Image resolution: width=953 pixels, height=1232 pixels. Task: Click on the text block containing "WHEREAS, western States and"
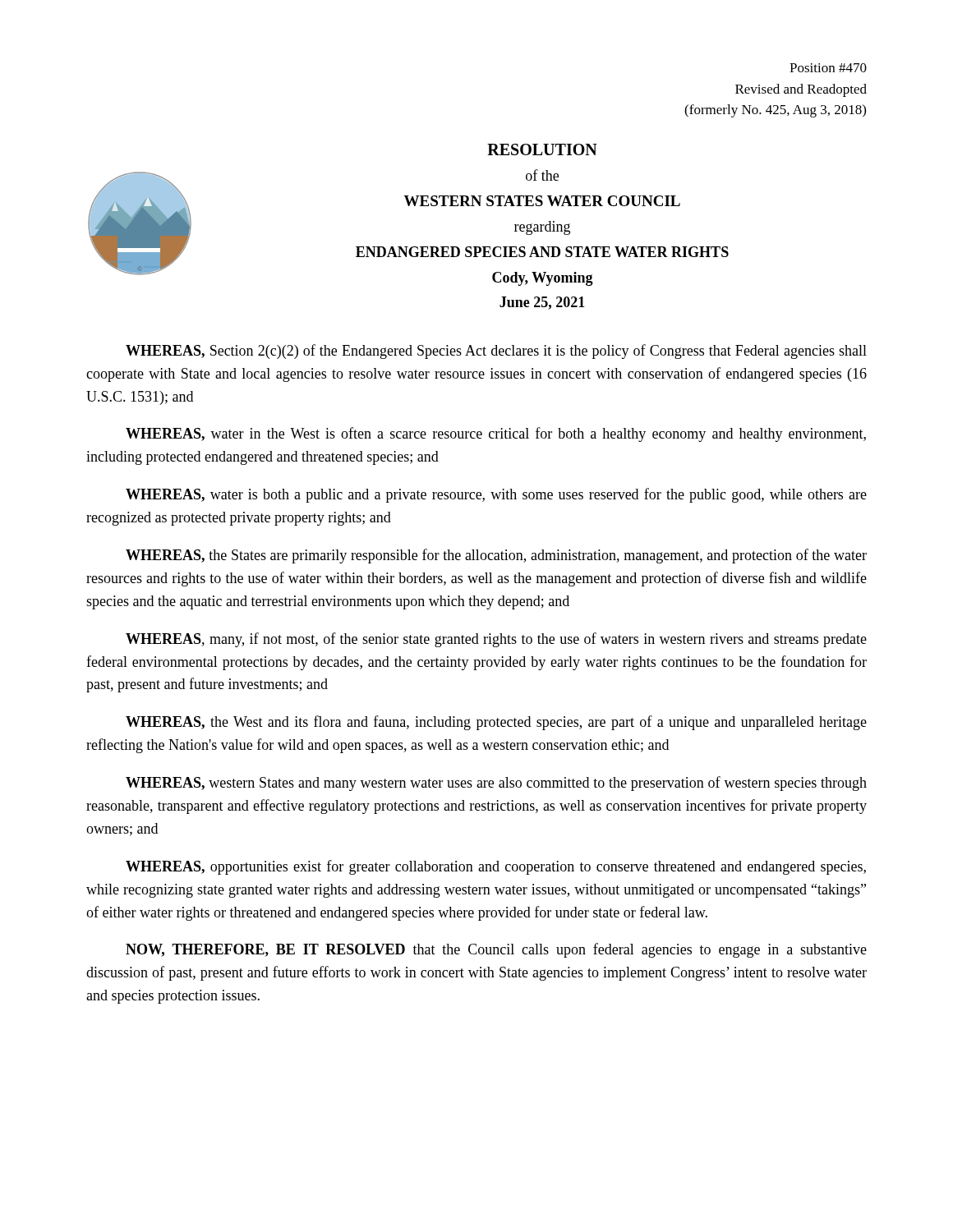[476, 805]
